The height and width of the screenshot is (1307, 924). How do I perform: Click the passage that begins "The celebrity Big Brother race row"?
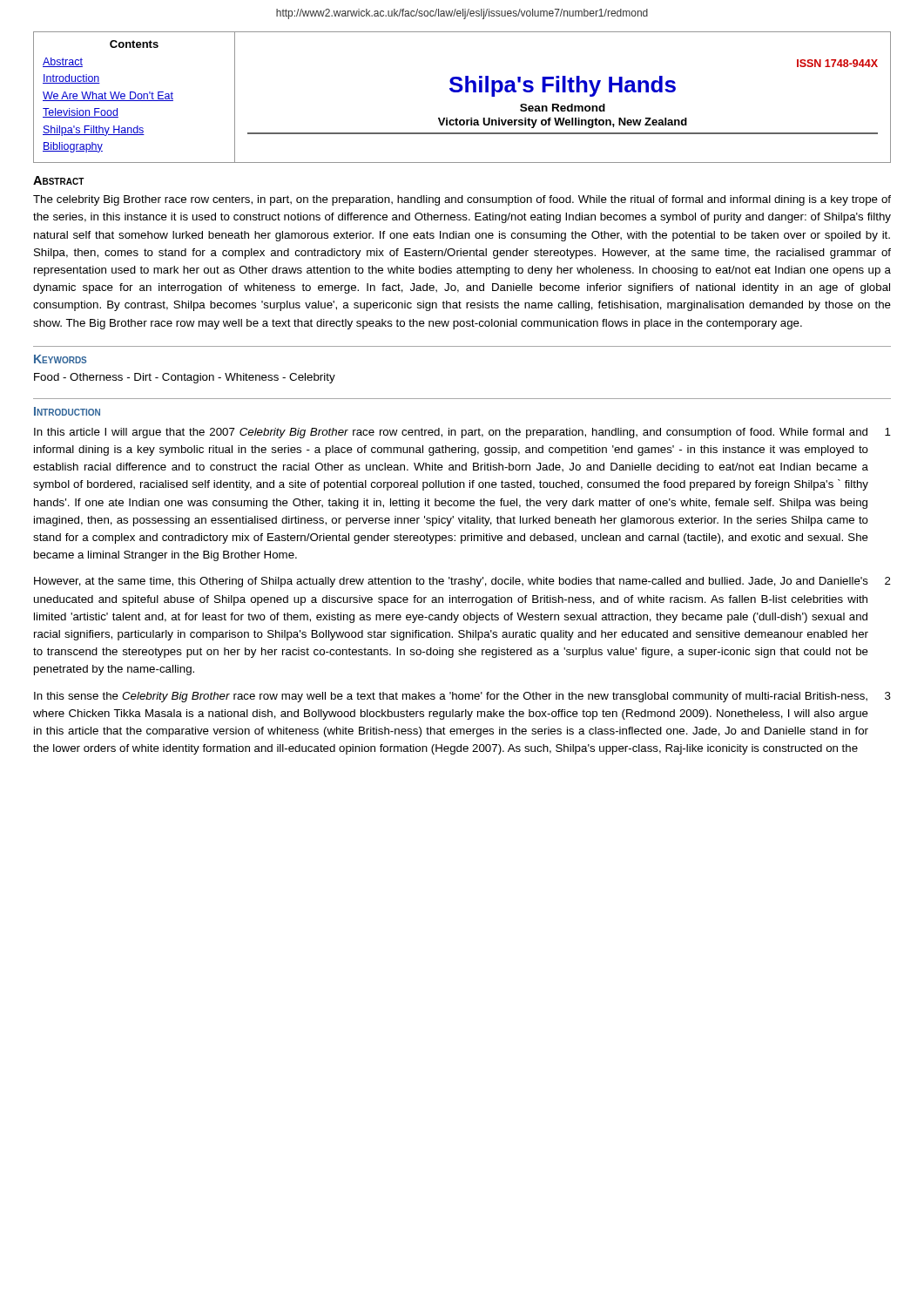click(462, 261)
